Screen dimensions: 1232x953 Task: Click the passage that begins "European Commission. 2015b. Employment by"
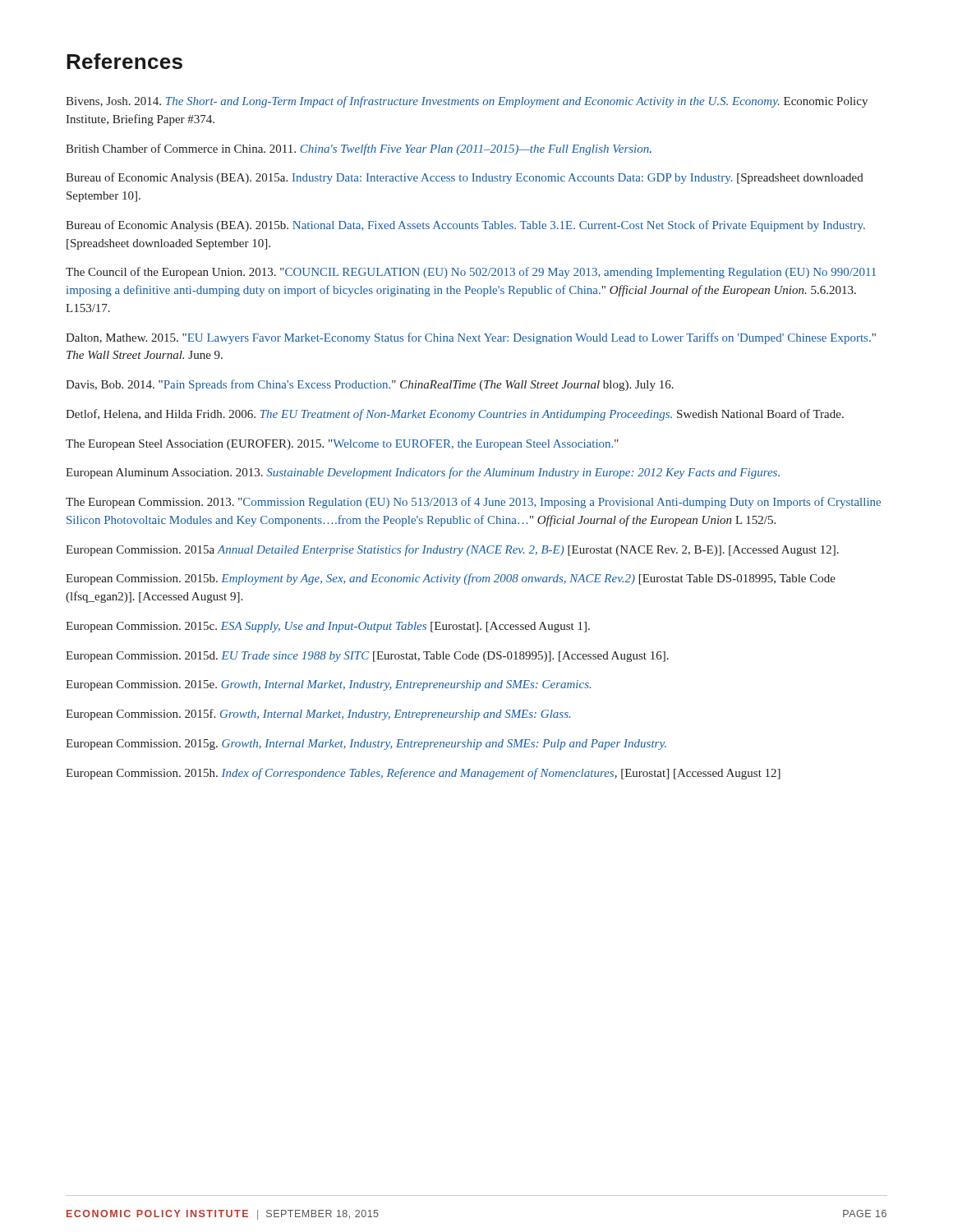pos(451,587)
